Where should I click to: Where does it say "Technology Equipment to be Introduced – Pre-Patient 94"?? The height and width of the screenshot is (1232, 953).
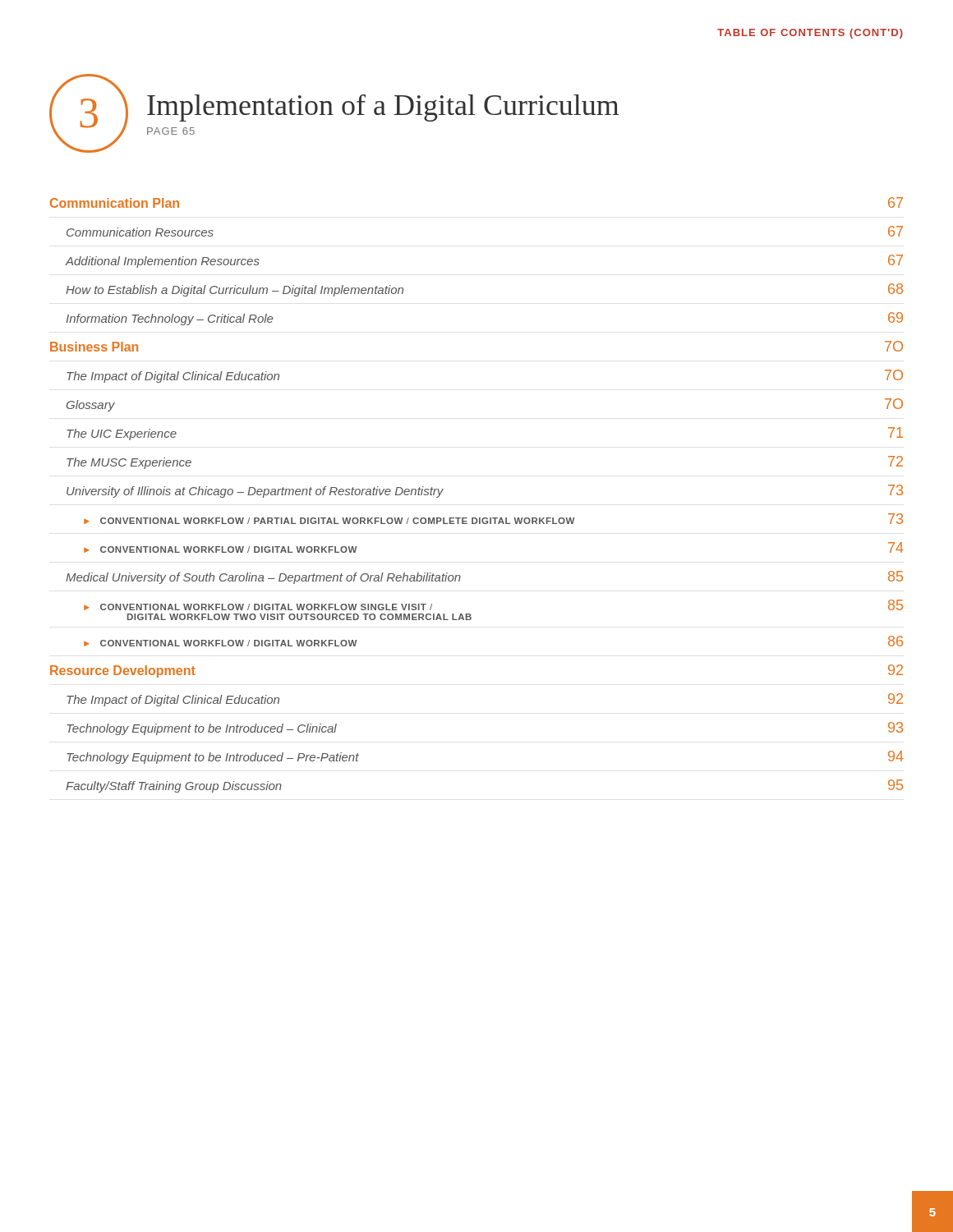click(x=211, y=756)
